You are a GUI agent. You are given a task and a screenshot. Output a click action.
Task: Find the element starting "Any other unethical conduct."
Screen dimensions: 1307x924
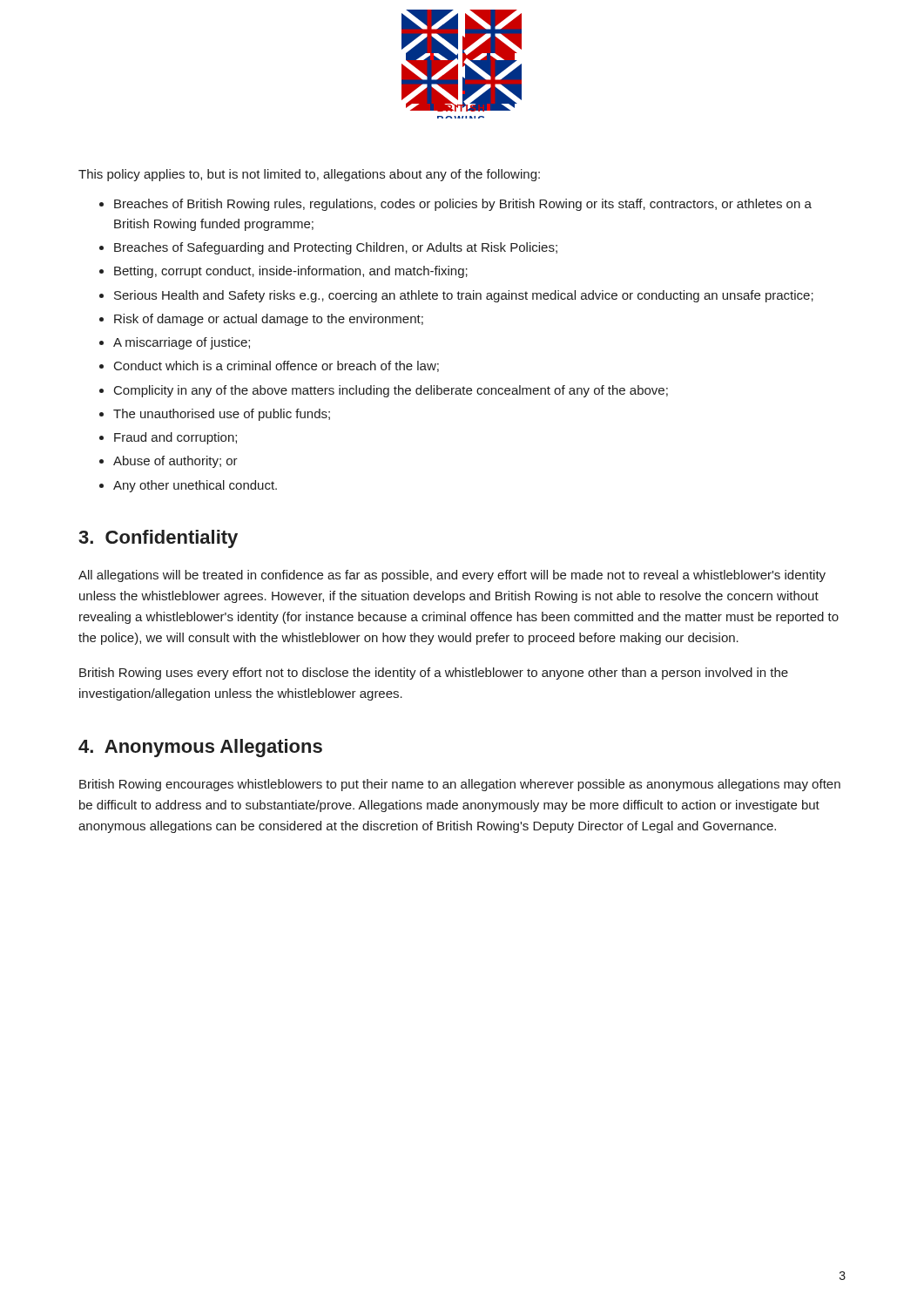click(x=196, y=484)
